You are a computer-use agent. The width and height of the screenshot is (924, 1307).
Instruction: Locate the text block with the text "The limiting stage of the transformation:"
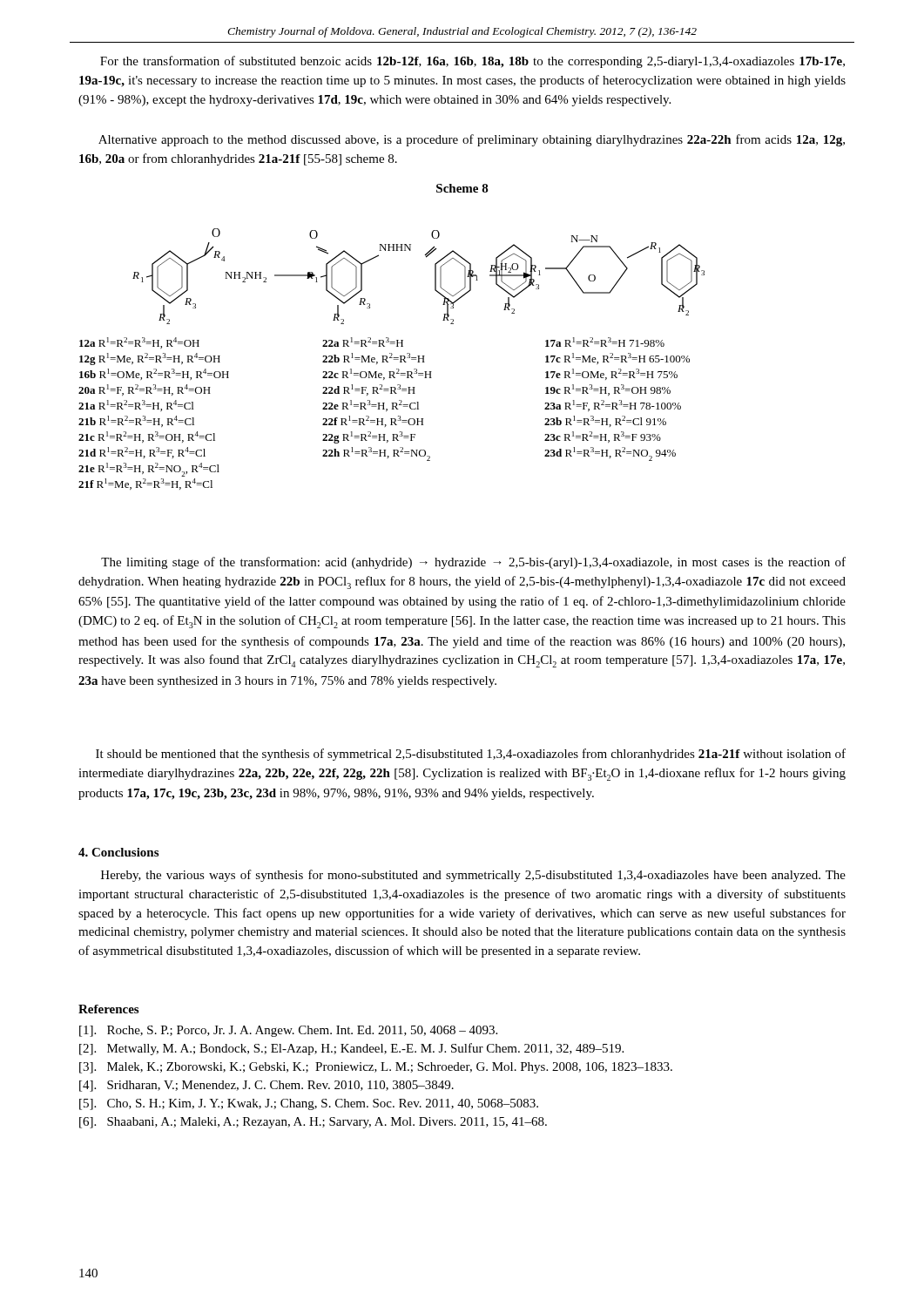462,621
